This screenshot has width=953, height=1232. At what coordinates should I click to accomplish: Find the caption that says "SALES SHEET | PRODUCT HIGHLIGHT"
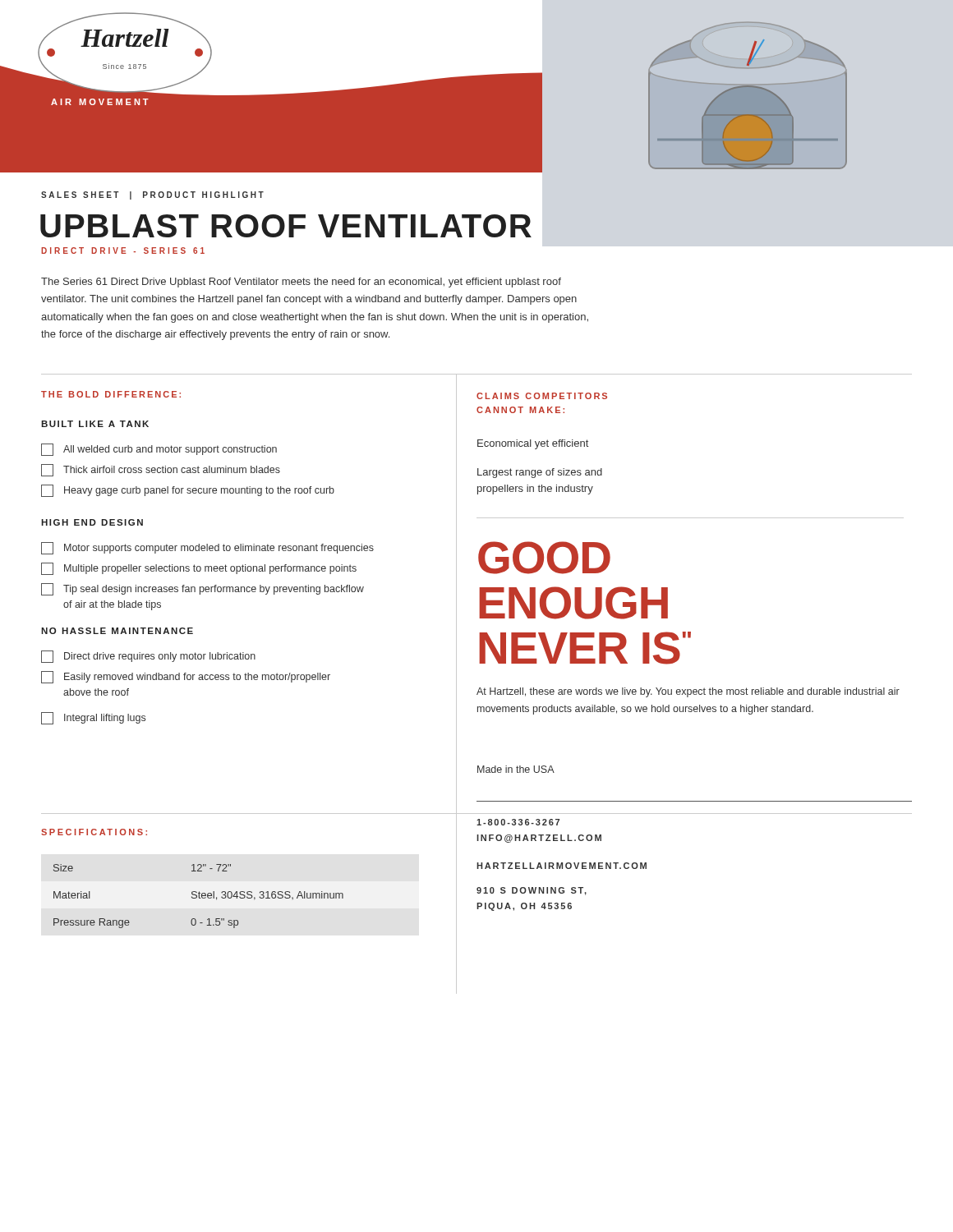pyautogui.click(x=153, y=195)
